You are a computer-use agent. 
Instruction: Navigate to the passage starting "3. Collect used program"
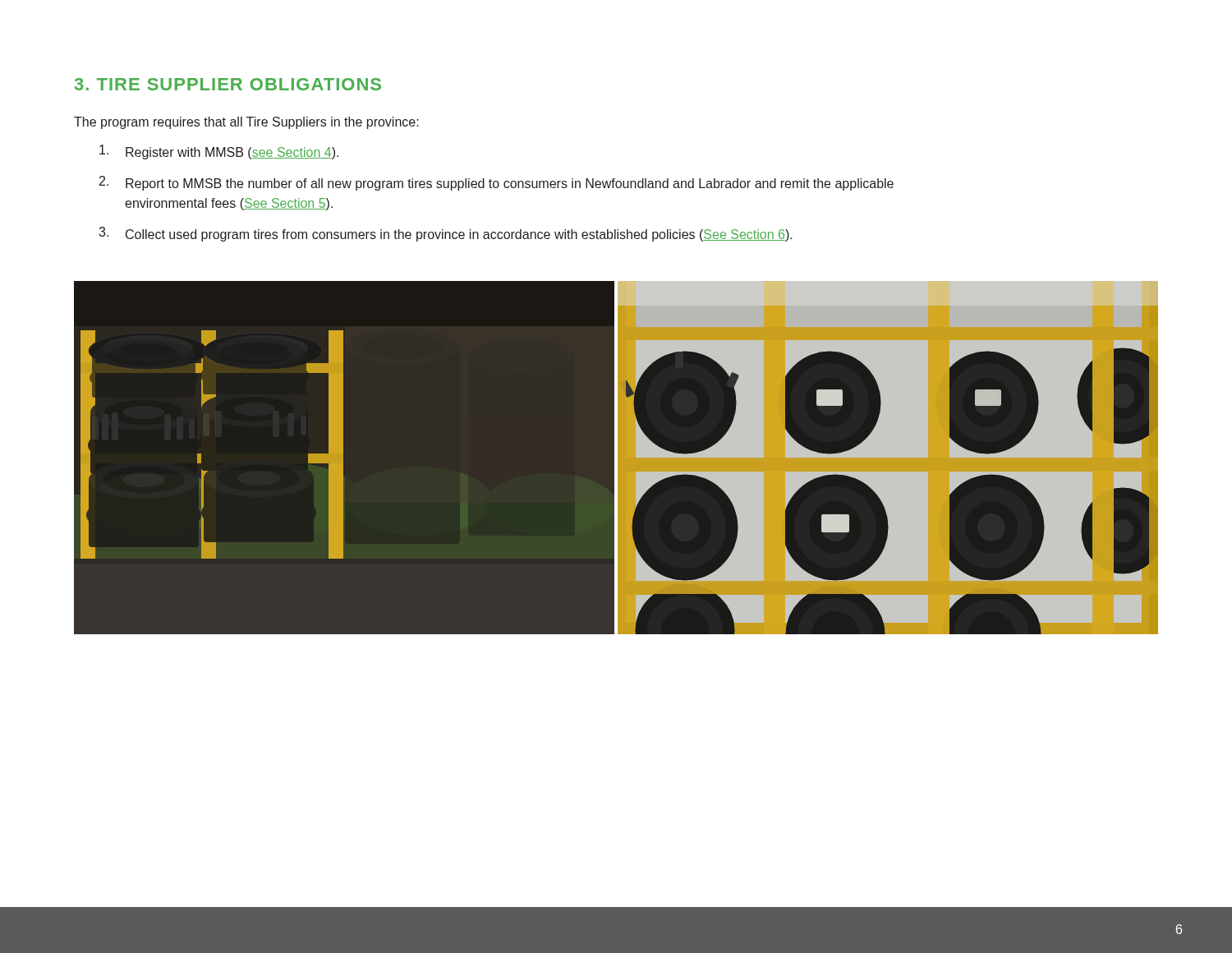click(x=628, y=235)
